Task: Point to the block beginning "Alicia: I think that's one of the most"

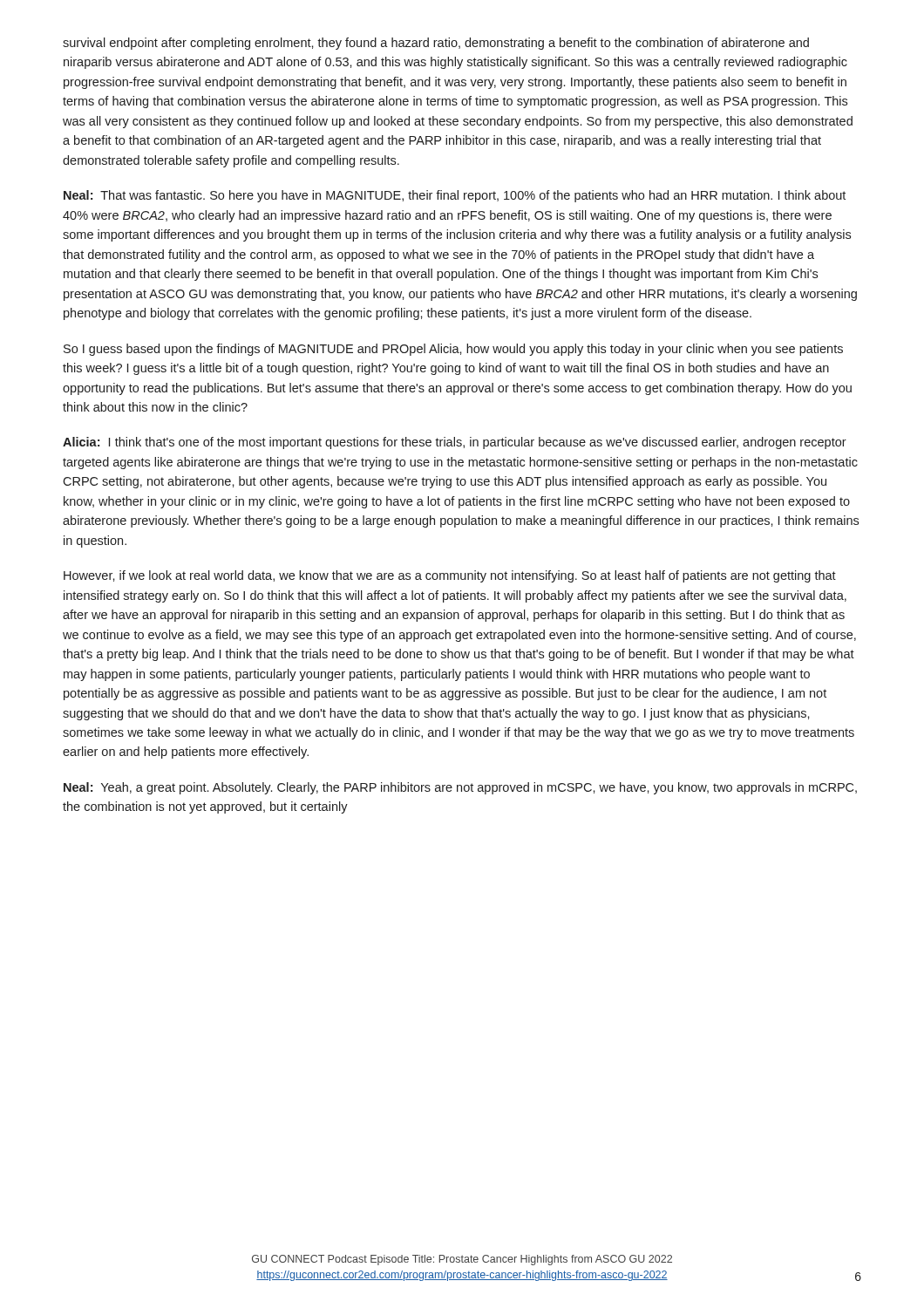Action: [461, 491]
